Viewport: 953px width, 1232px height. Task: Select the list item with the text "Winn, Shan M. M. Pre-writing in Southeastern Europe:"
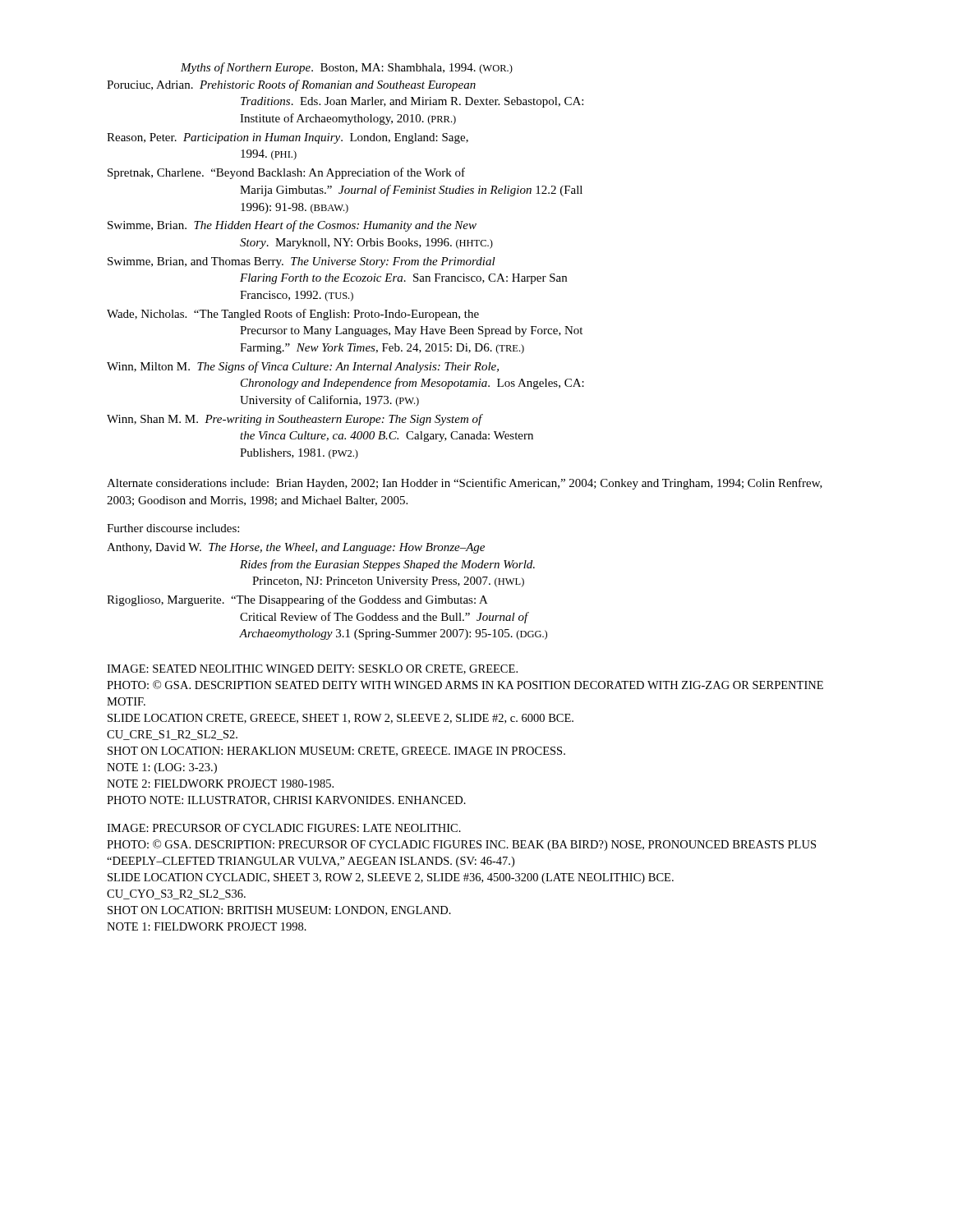point(320,436)
